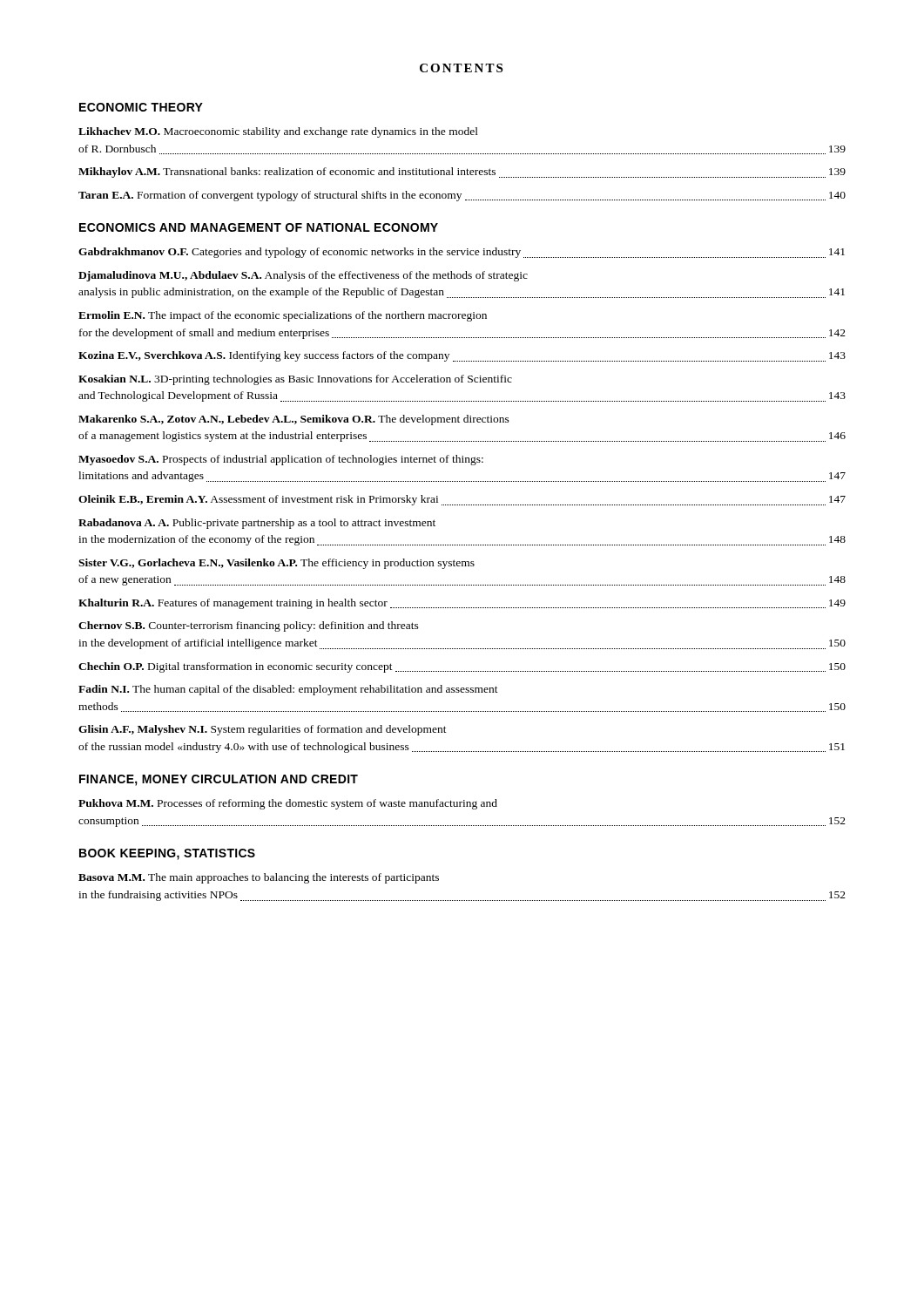Find the region starting "Kozina E.V., Sverchkova"
This screenshot has width=924, height=1307.
pyautogui.click(x=462, y=355)
